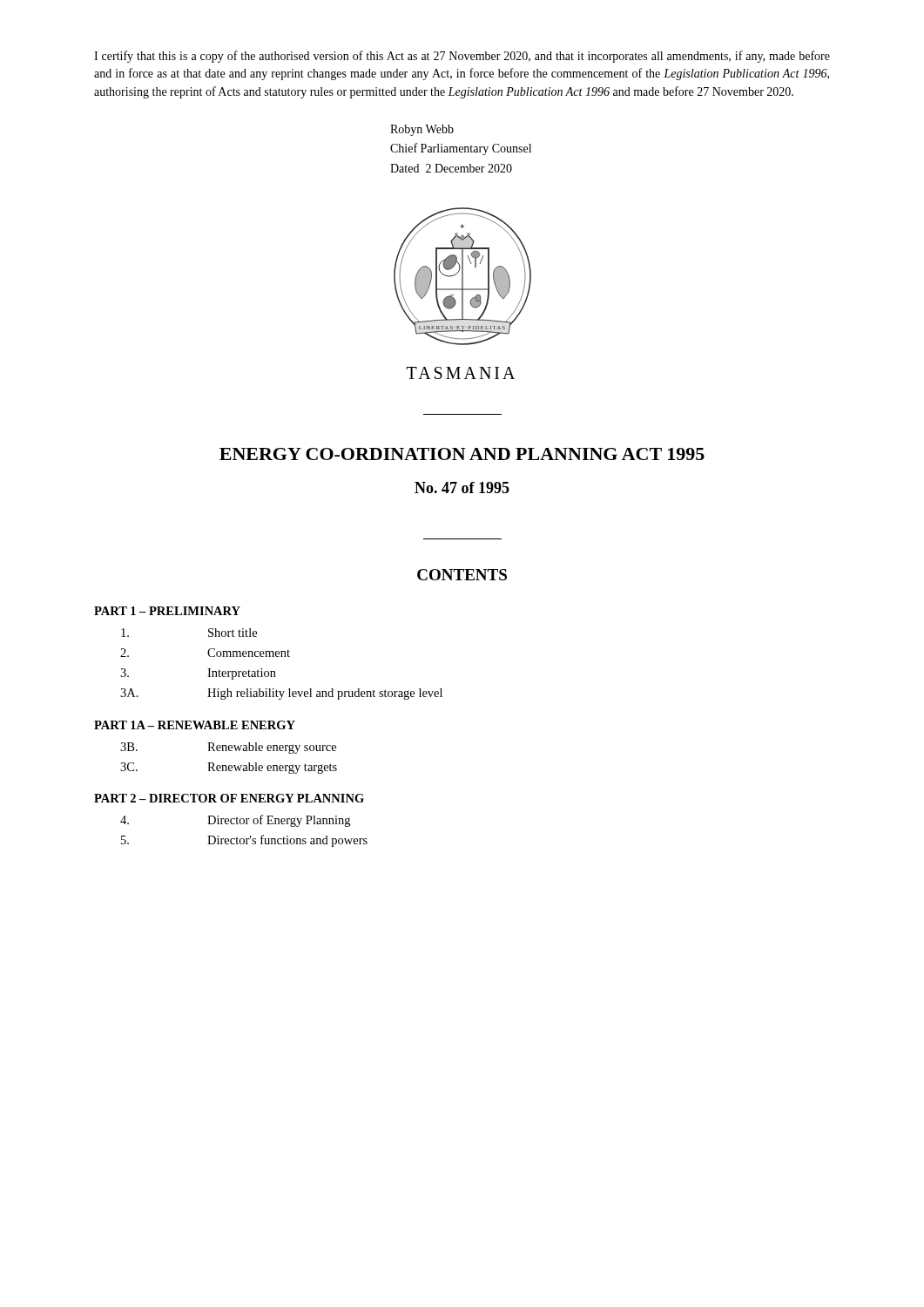Select the title containing "No. 47 of"
The height and width of the screenshot is (1307, 924).
click(x=462, y=488)
